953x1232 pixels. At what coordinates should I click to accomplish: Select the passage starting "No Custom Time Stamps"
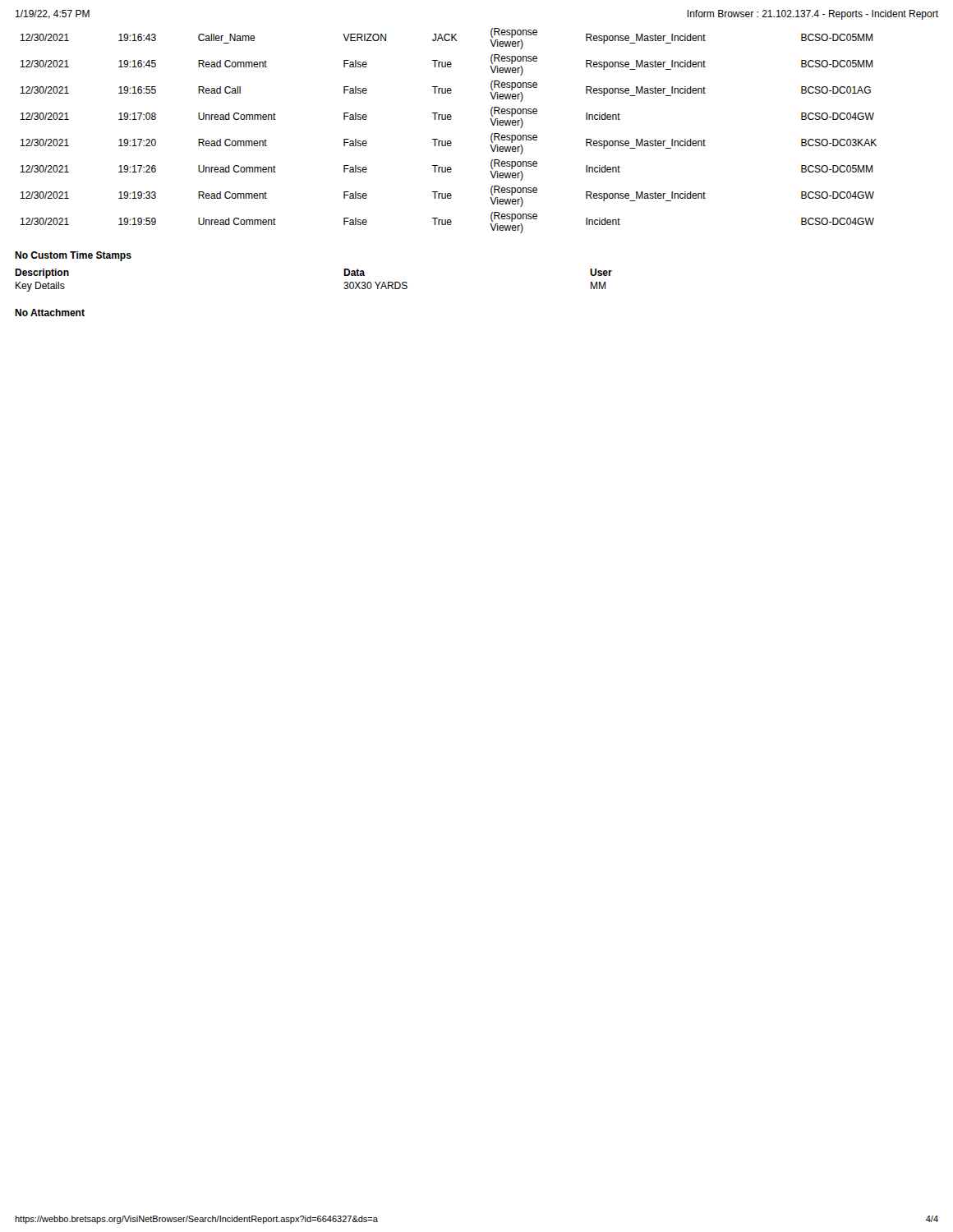(x=73, y=255)
